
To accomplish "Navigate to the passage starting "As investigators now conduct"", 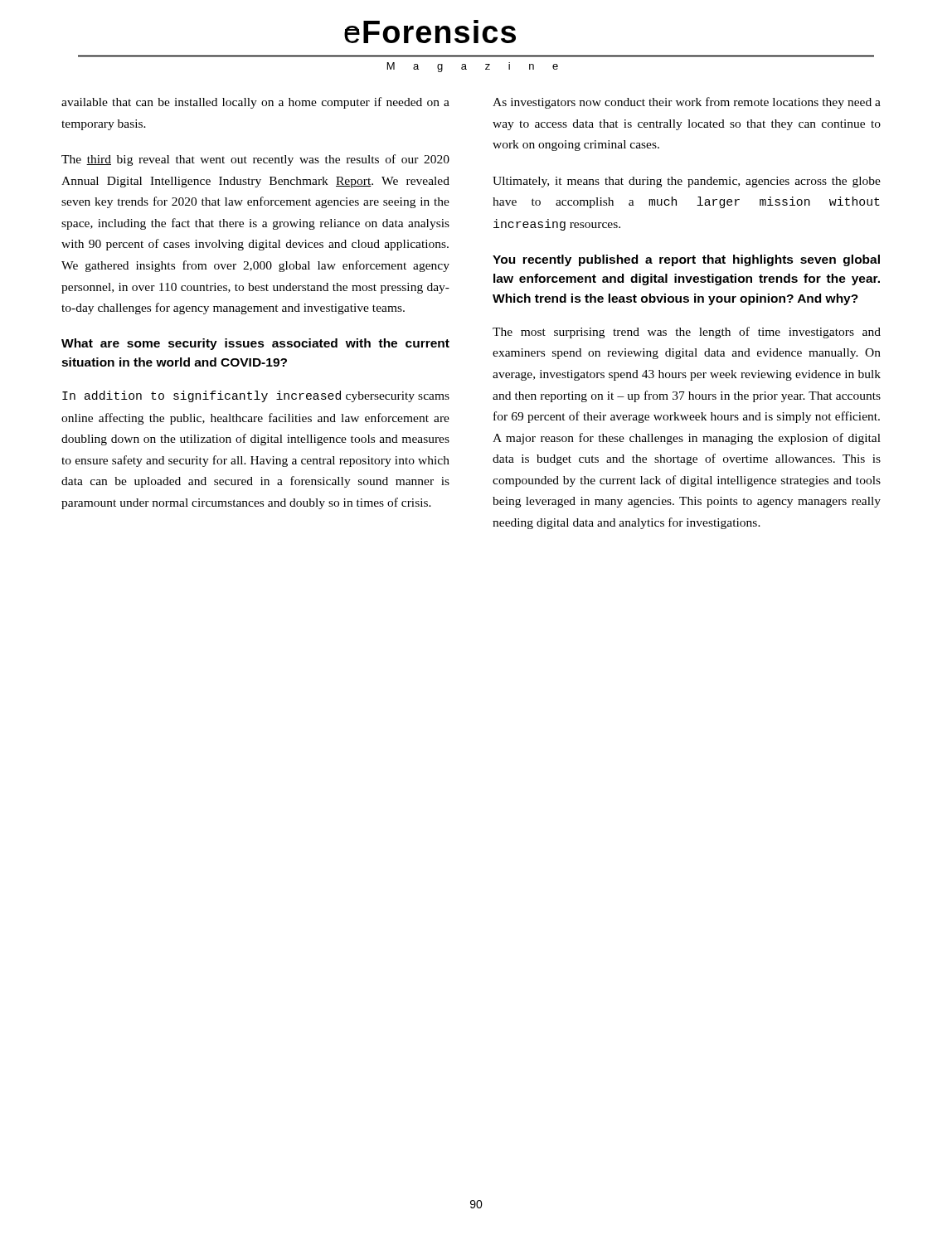I will [x=687, y=123].
